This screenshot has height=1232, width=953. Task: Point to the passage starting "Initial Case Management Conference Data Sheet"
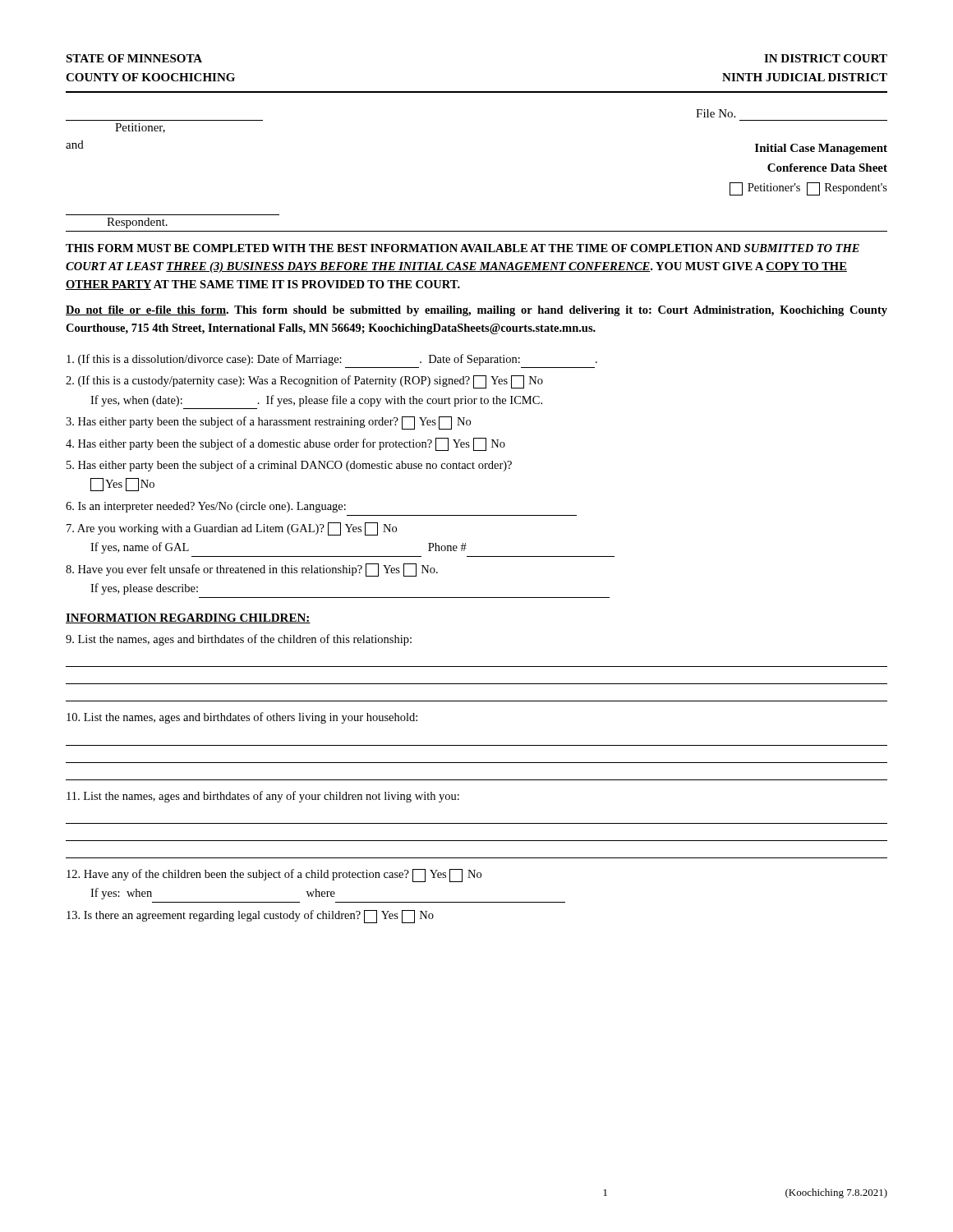[x=808, y=168]
